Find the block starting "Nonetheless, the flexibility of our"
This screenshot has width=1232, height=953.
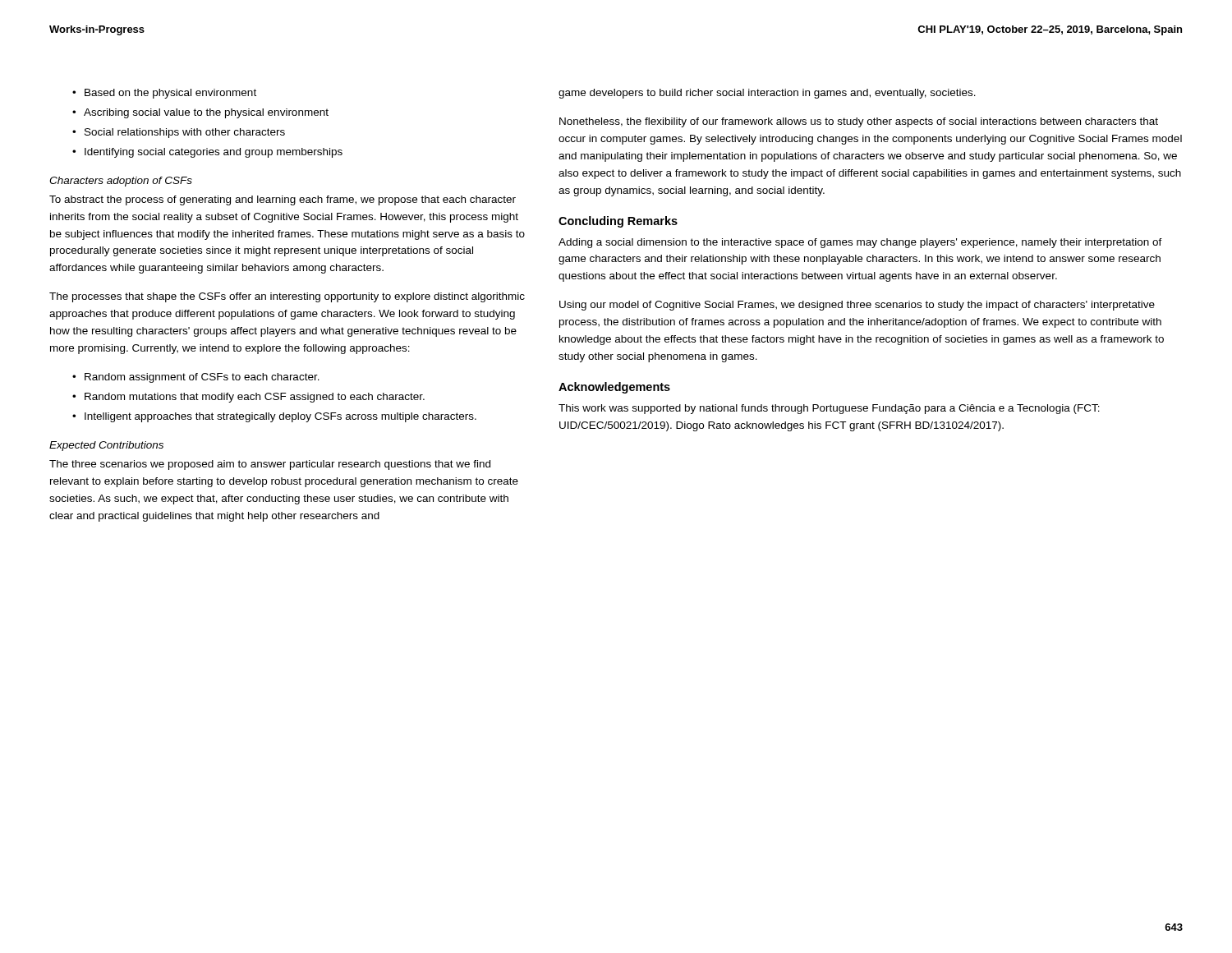tap(870, 155)
